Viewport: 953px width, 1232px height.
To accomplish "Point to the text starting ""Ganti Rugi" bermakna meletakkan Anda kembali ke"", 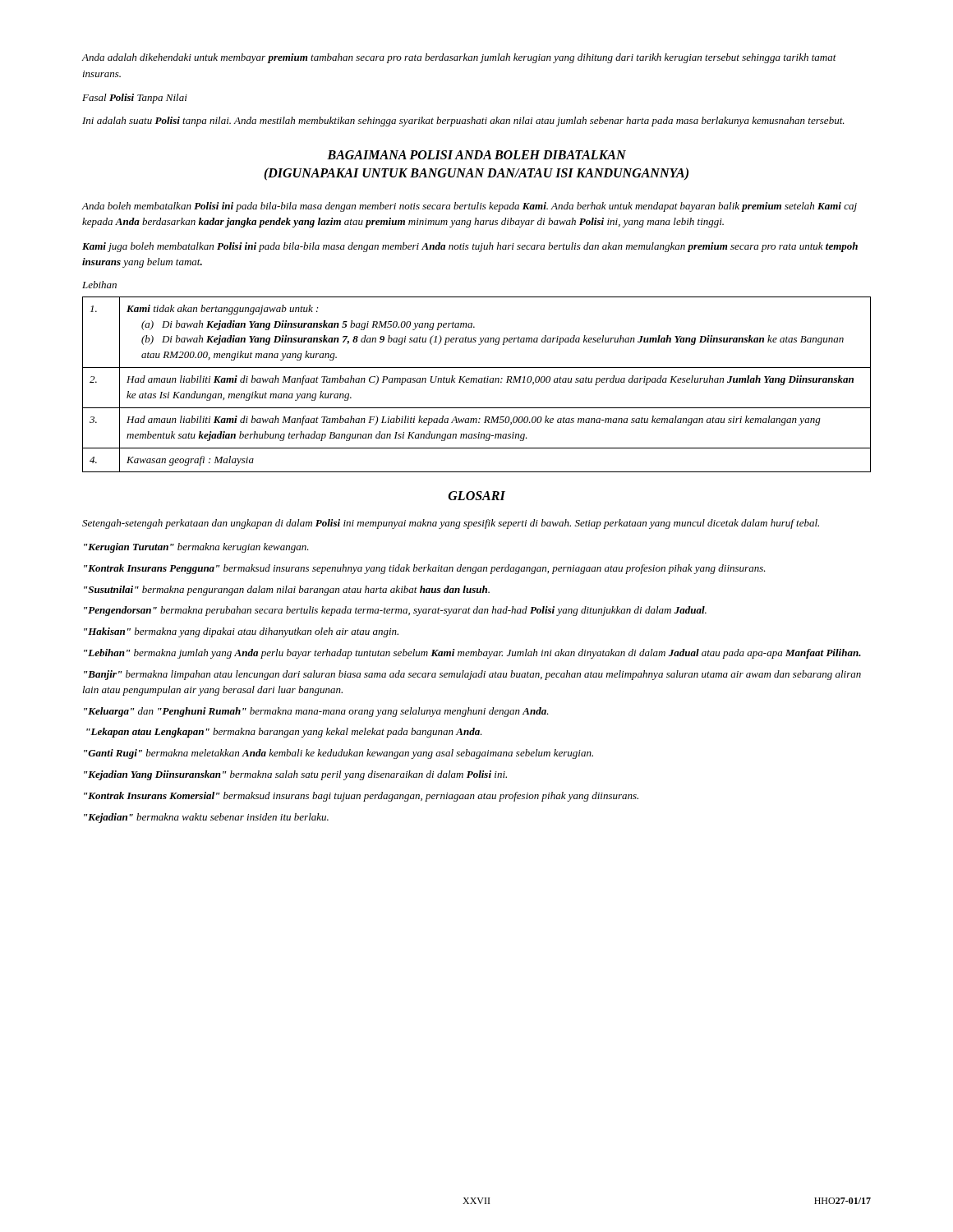I will point(338,753).
